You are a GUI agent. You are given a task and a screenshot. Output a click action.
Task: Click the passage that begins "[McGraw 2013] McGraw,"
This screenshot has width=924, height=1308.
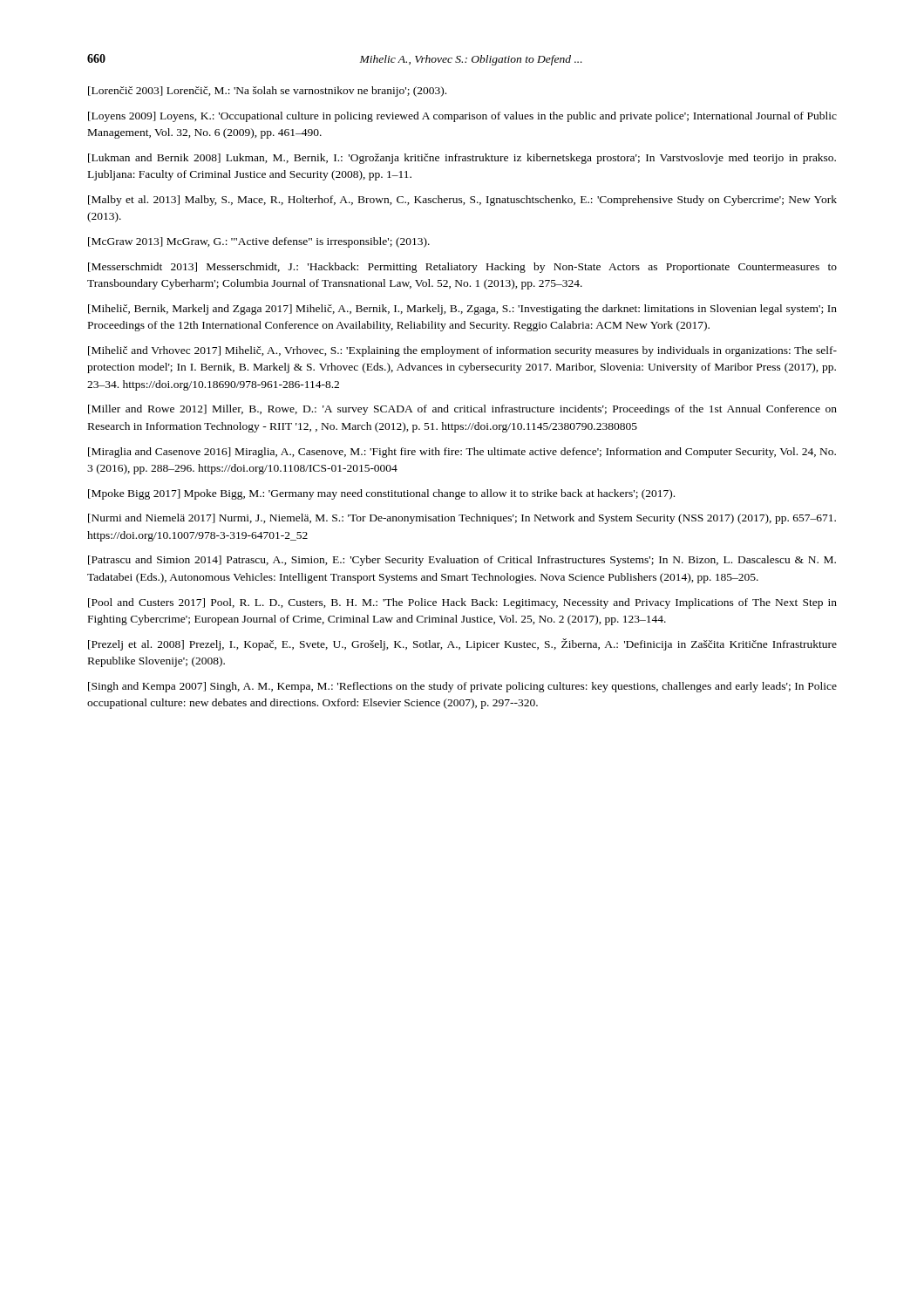[259, 241]
